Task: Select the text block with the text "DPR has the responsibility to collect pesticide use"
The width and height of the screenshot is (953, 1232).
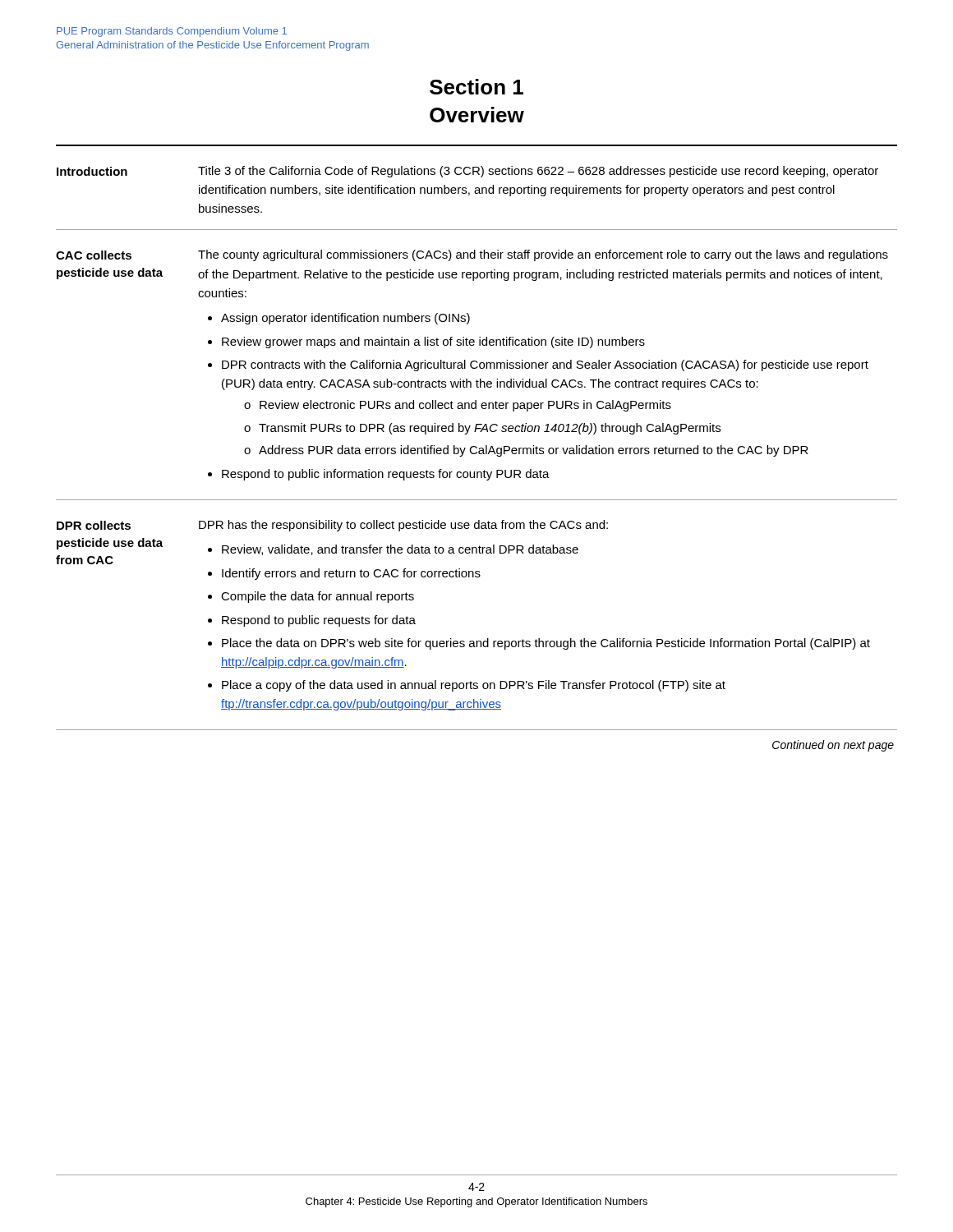Action: (x=403, y=526)
